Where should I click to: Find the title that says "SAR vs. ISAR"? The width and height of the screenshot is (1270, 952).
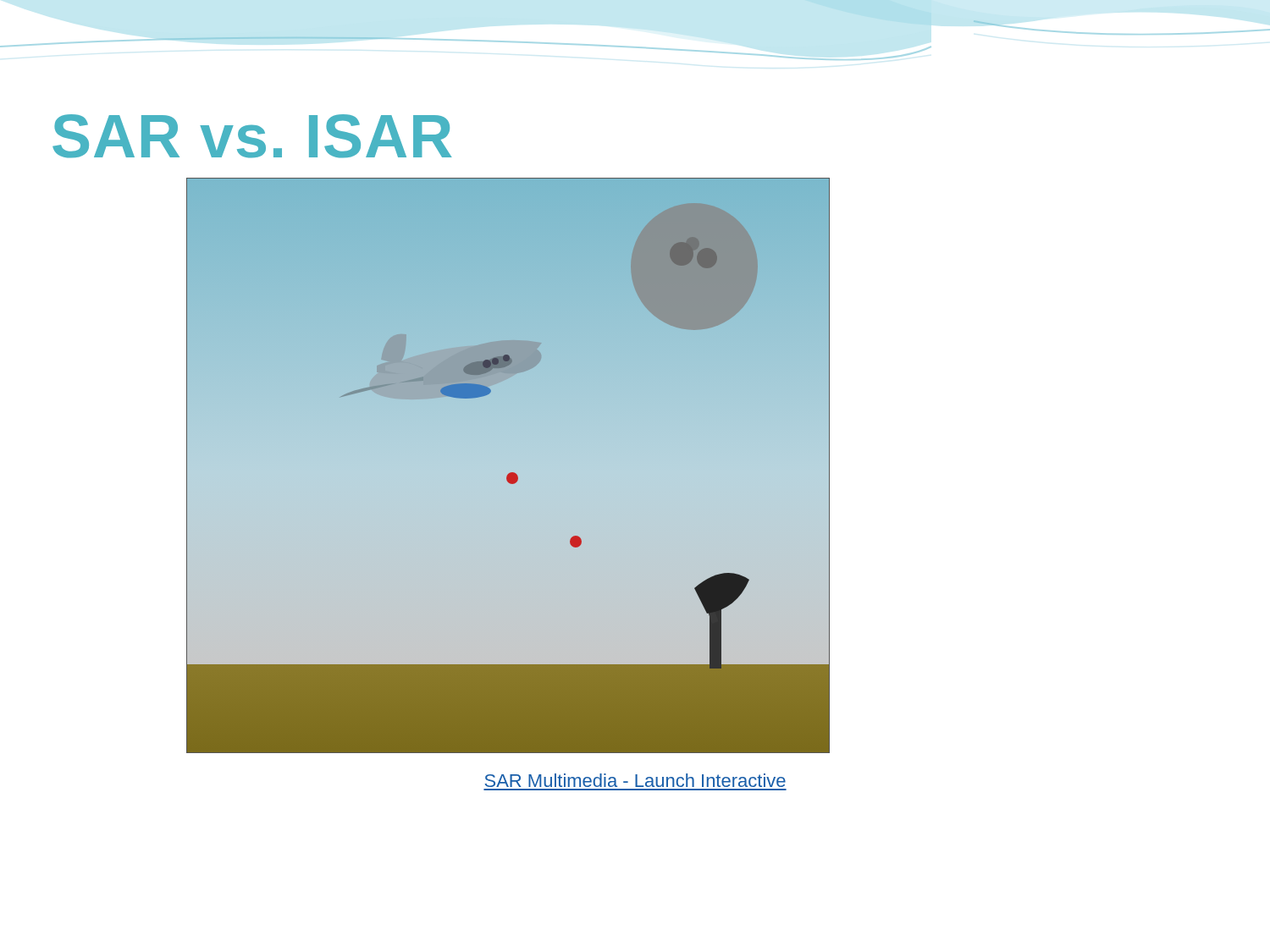(x=252, y=136)
